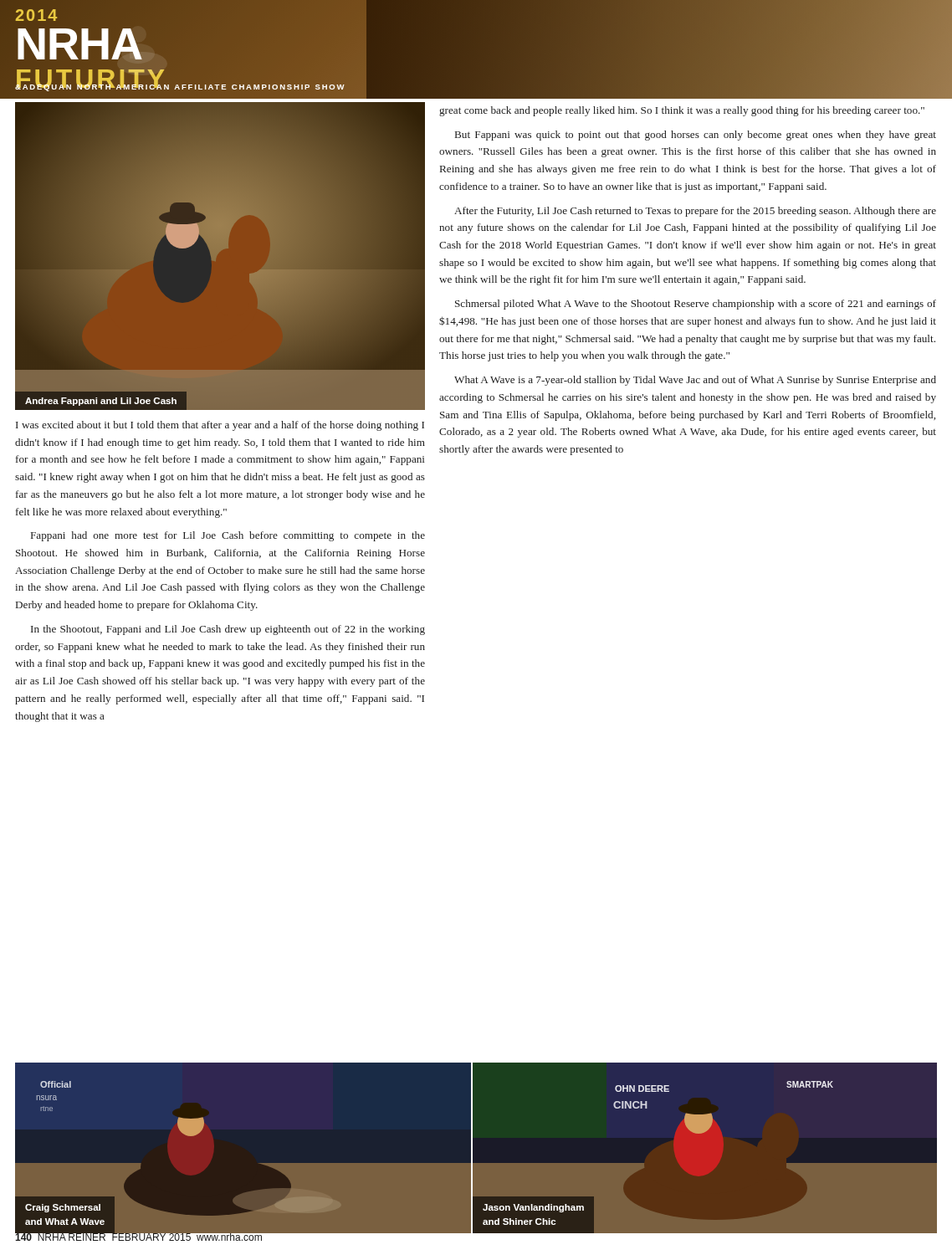Image resolution: width=952 pixels, height=1255 pixels.
Task: Select the region starting "great come back and people really liked"
Action: 688,280
